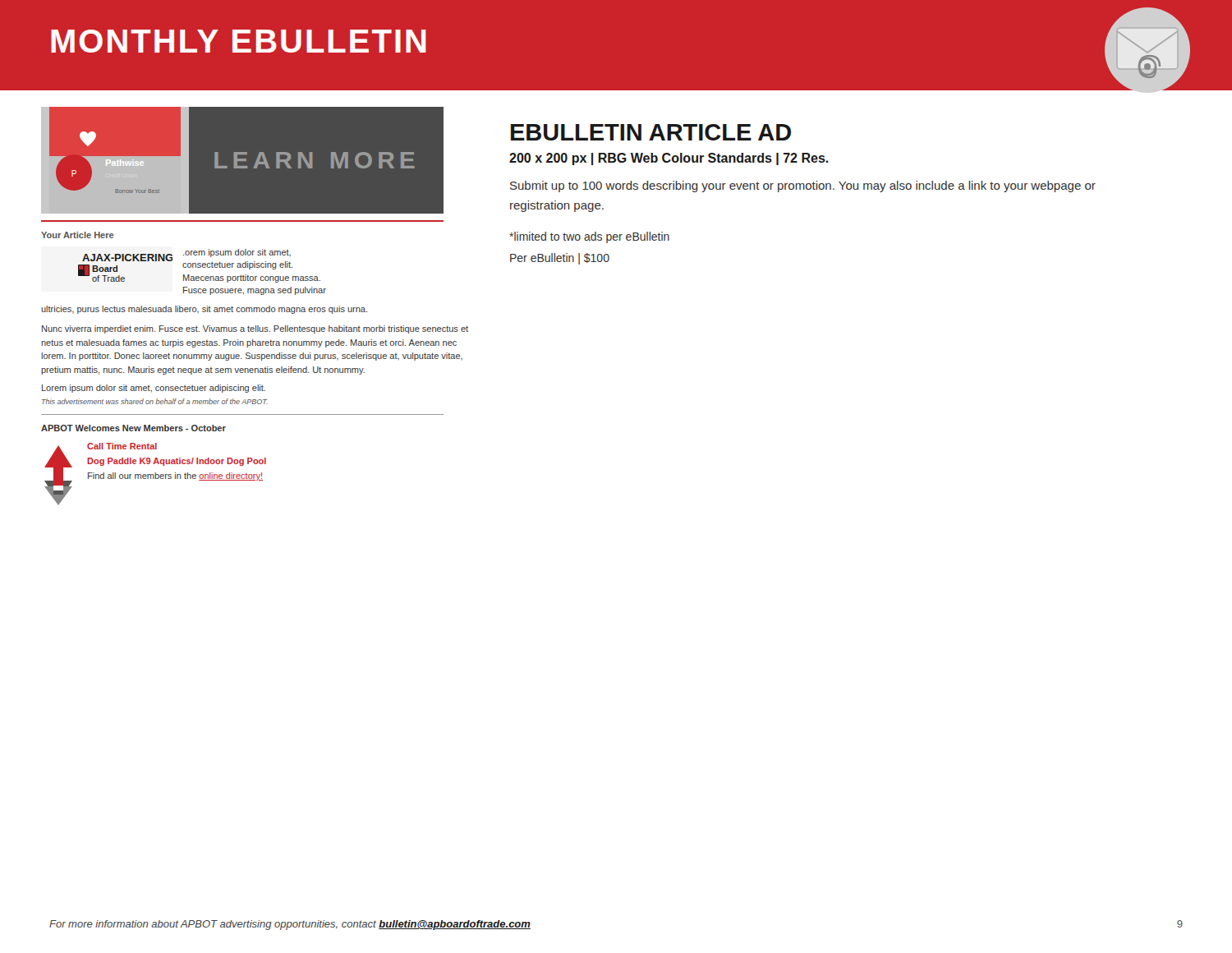The width and height of the screenshot is (1232, 953).
Task: Point to "Your Article Here"
Action: [77, 235]
